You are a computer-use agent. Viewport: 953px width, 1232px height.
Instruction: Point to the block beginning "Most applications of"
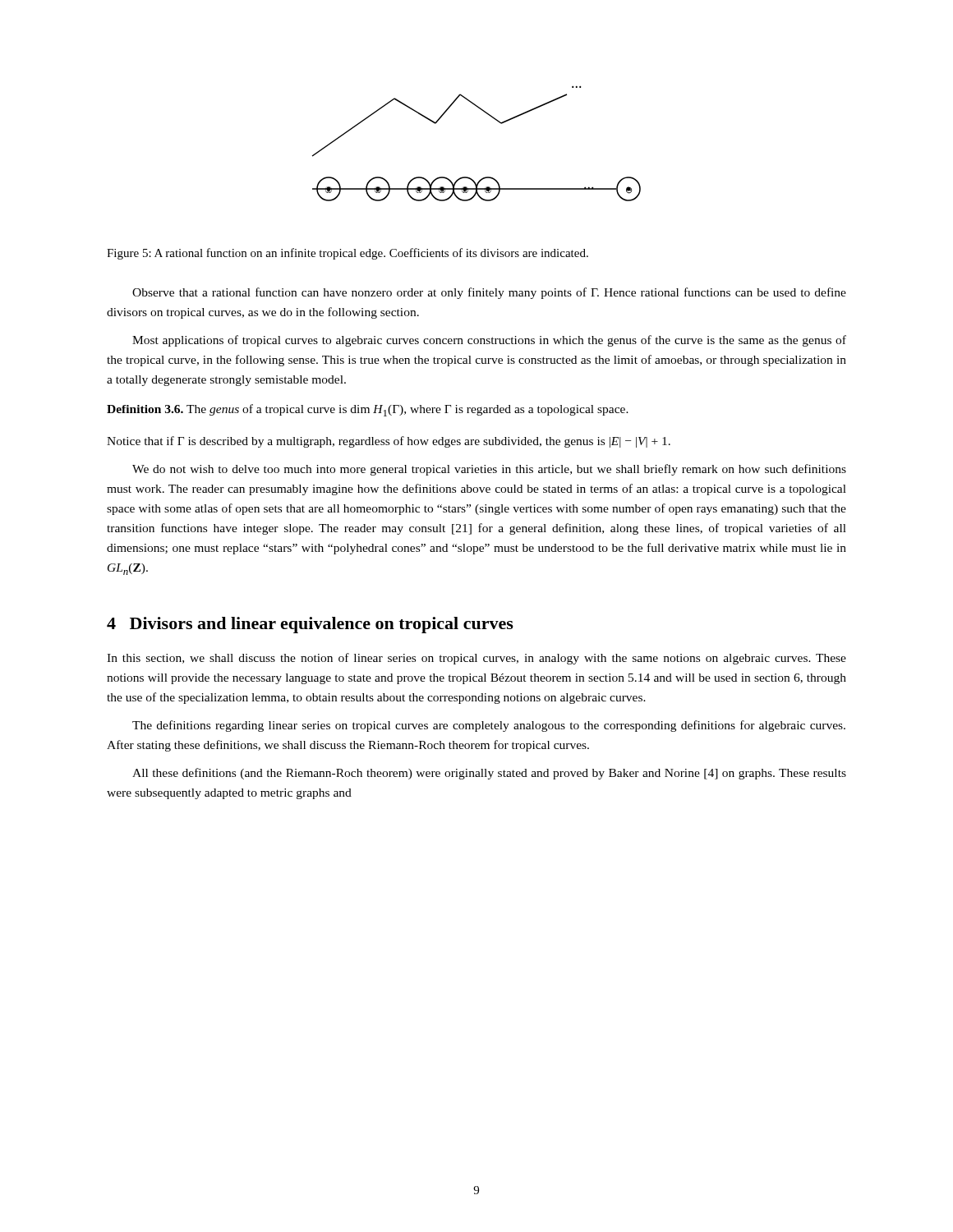[476, 359]
